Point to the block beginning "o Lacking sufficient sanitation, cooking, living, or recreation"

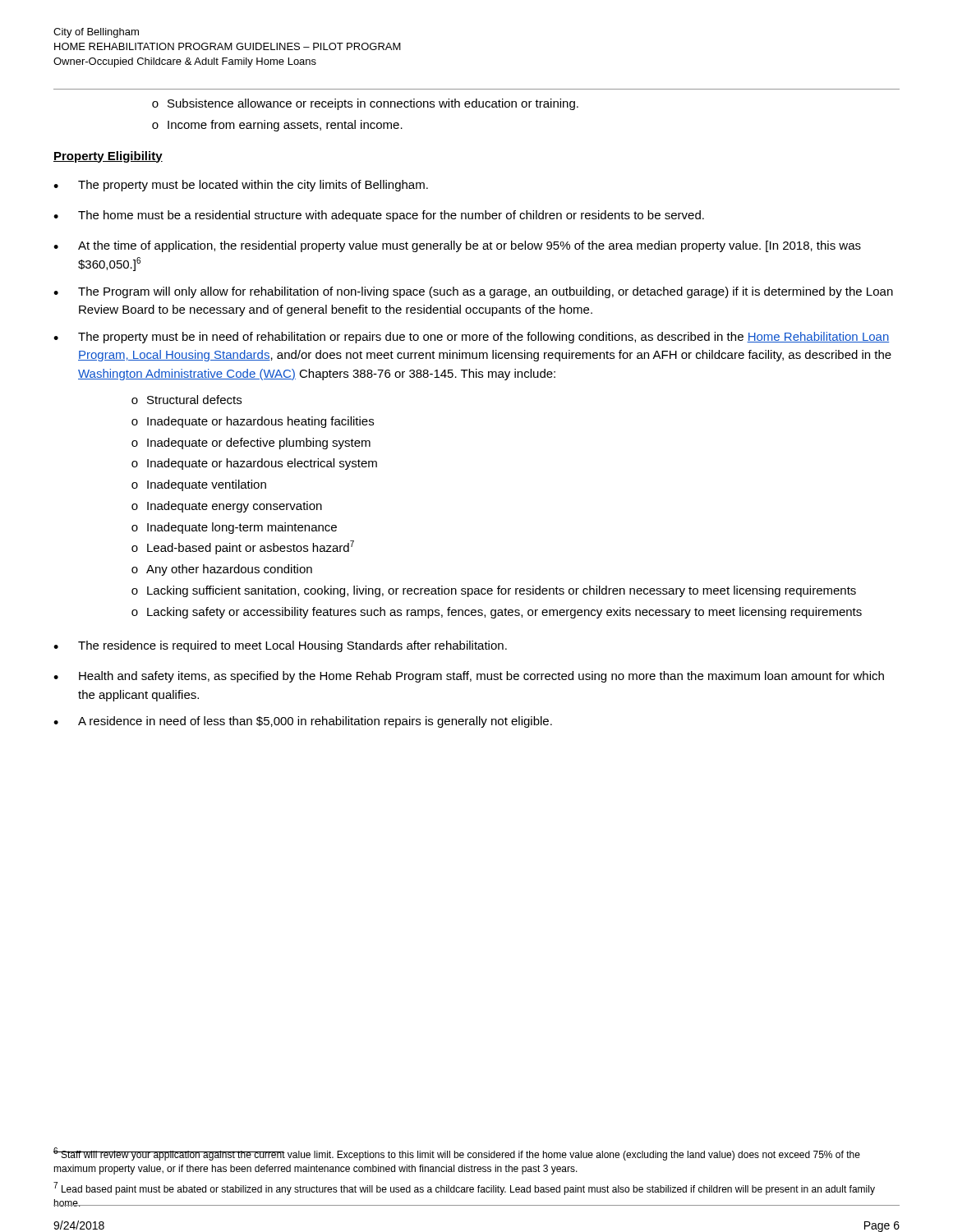tap(490, 590)
